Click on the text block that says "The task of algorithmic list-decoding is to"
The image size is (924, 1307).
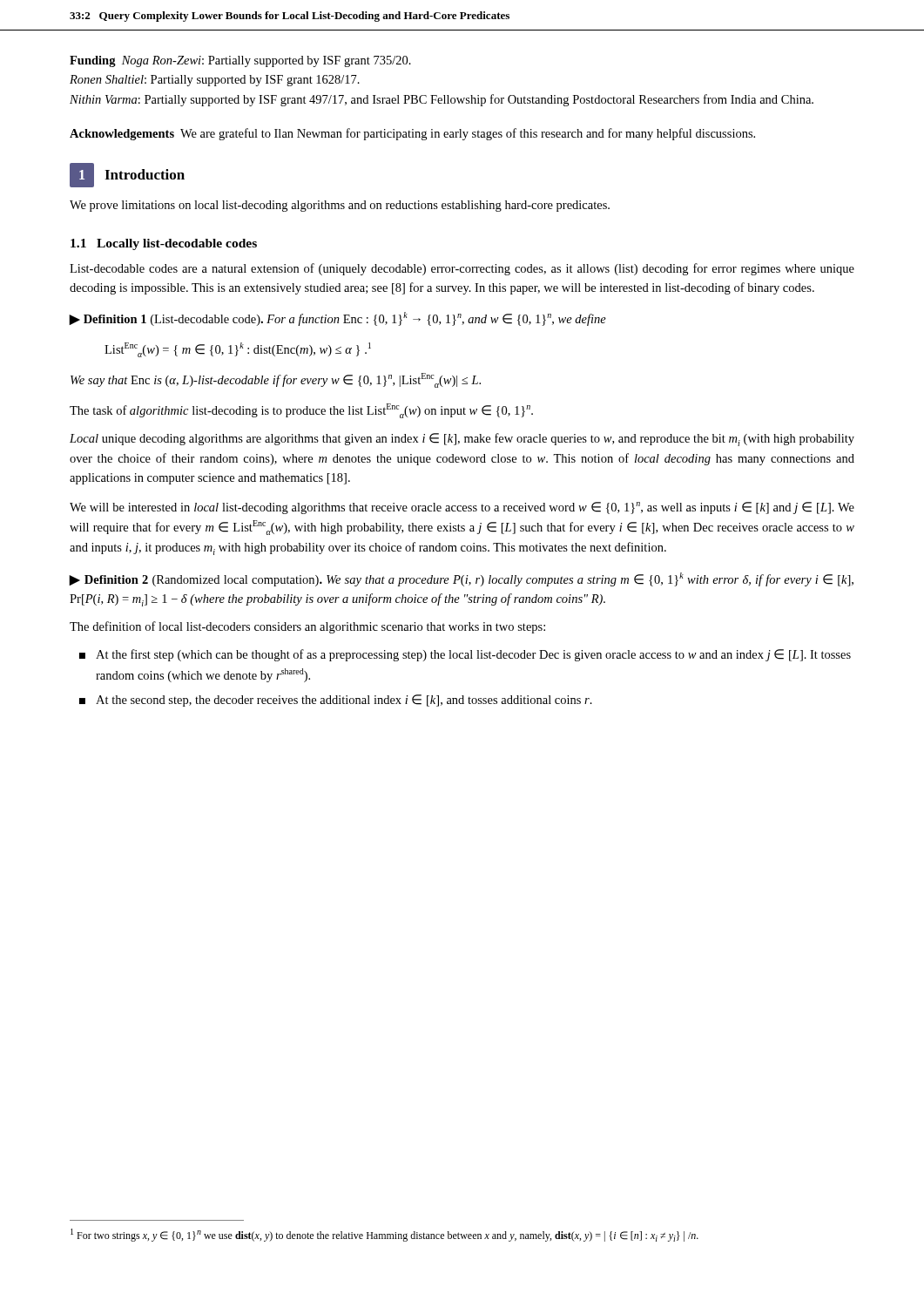tap(301, 411)
